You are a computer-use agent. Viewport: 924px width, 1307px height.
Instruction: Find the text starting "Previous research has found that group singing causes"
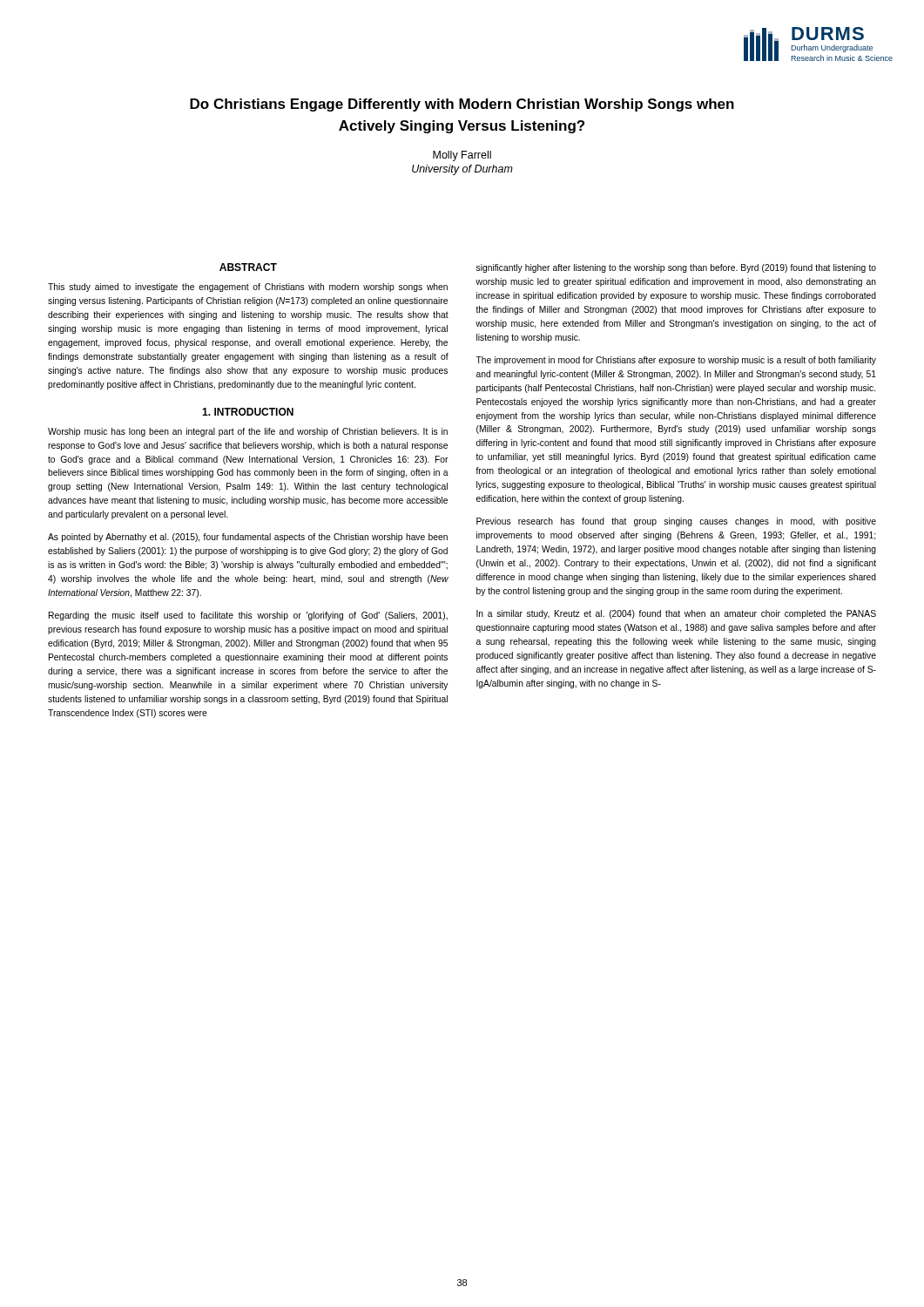(x=676, y=556)
